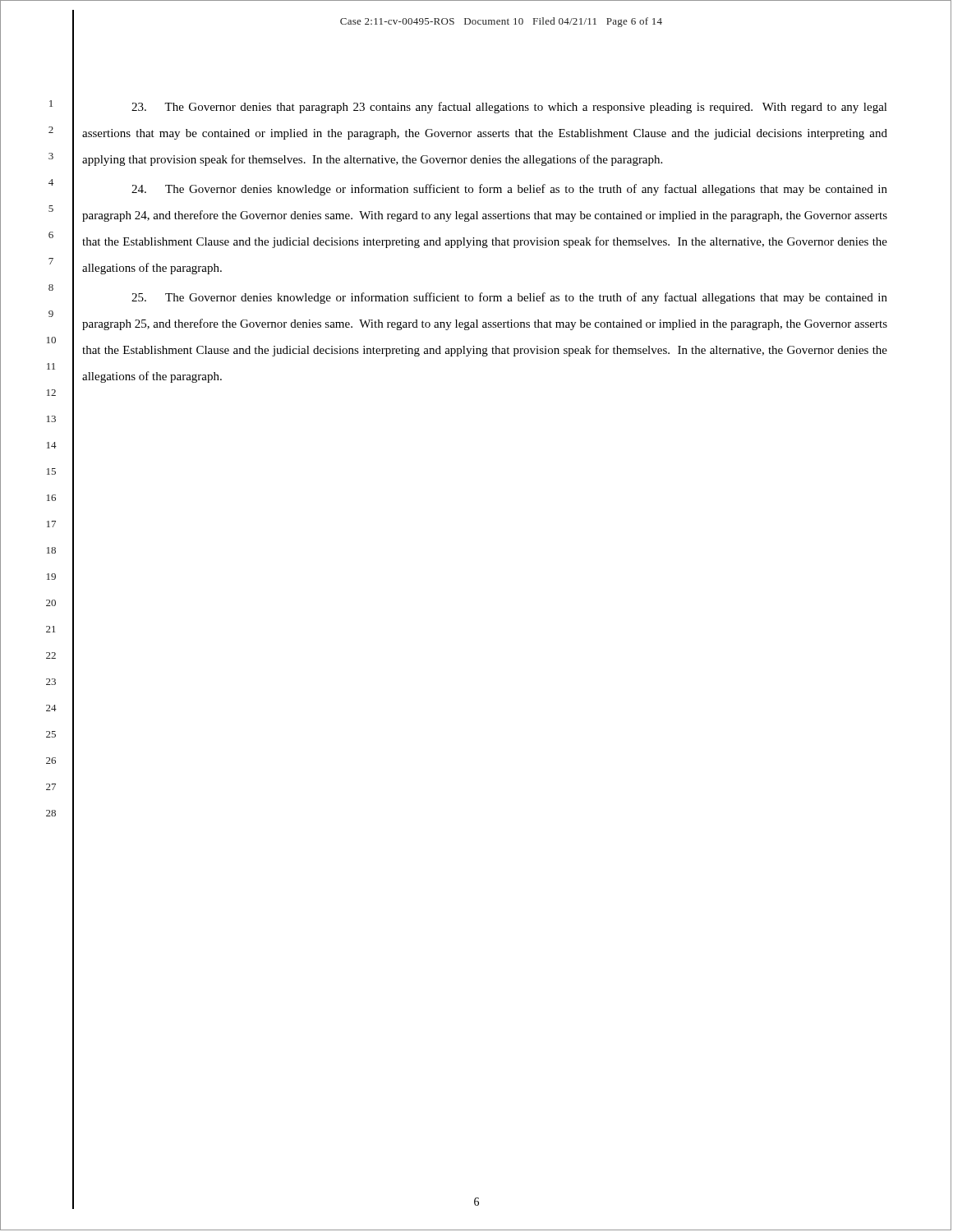Viewport: 953px width, 1232px height.
Task: Find the block on this page that starts "The Governor denies that paragraph 23 contains"
Action: pos(485,133)
